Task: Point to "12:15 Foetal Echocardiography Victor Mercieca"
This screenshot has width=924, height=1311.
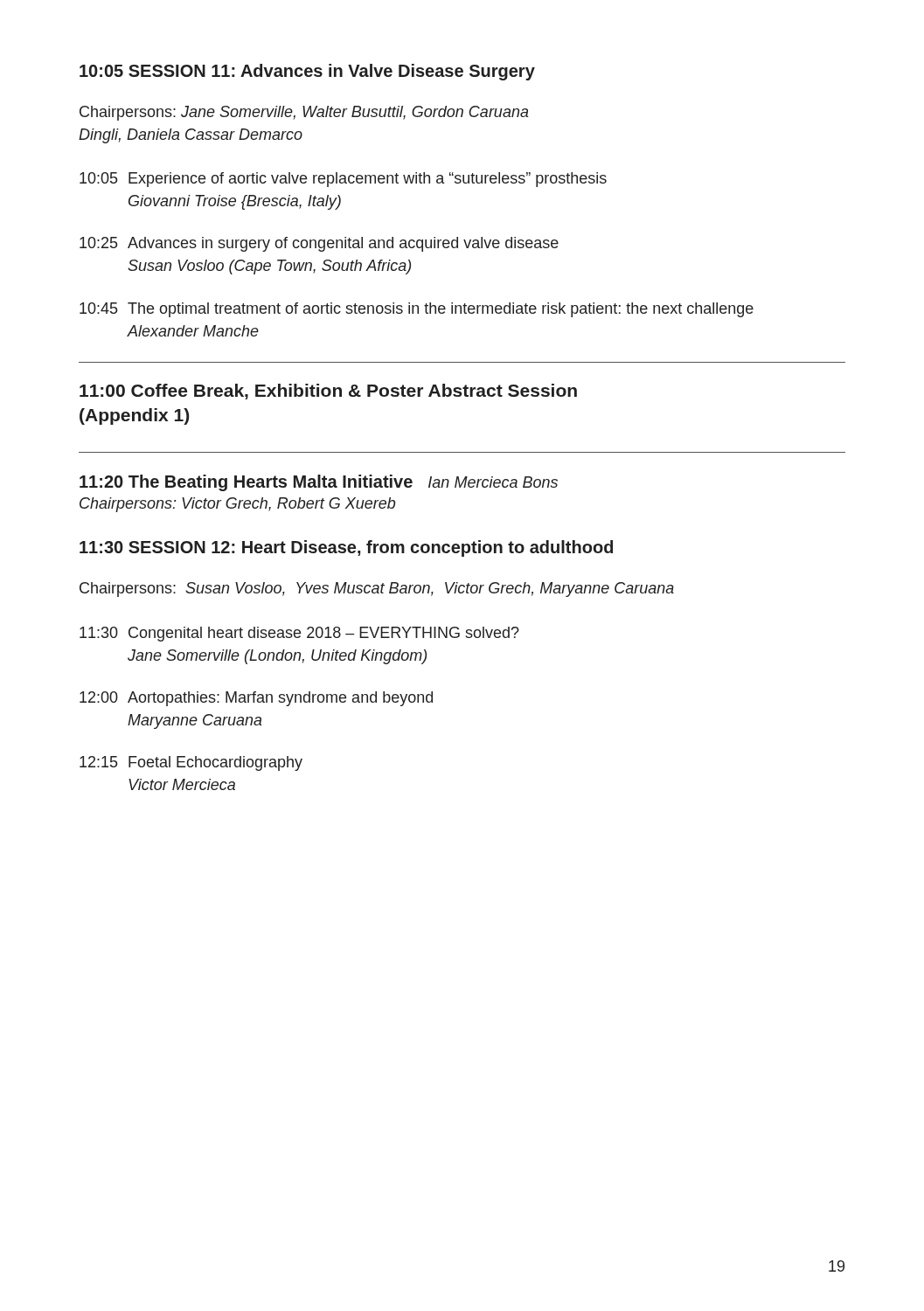Action: (x=191, y=763)
